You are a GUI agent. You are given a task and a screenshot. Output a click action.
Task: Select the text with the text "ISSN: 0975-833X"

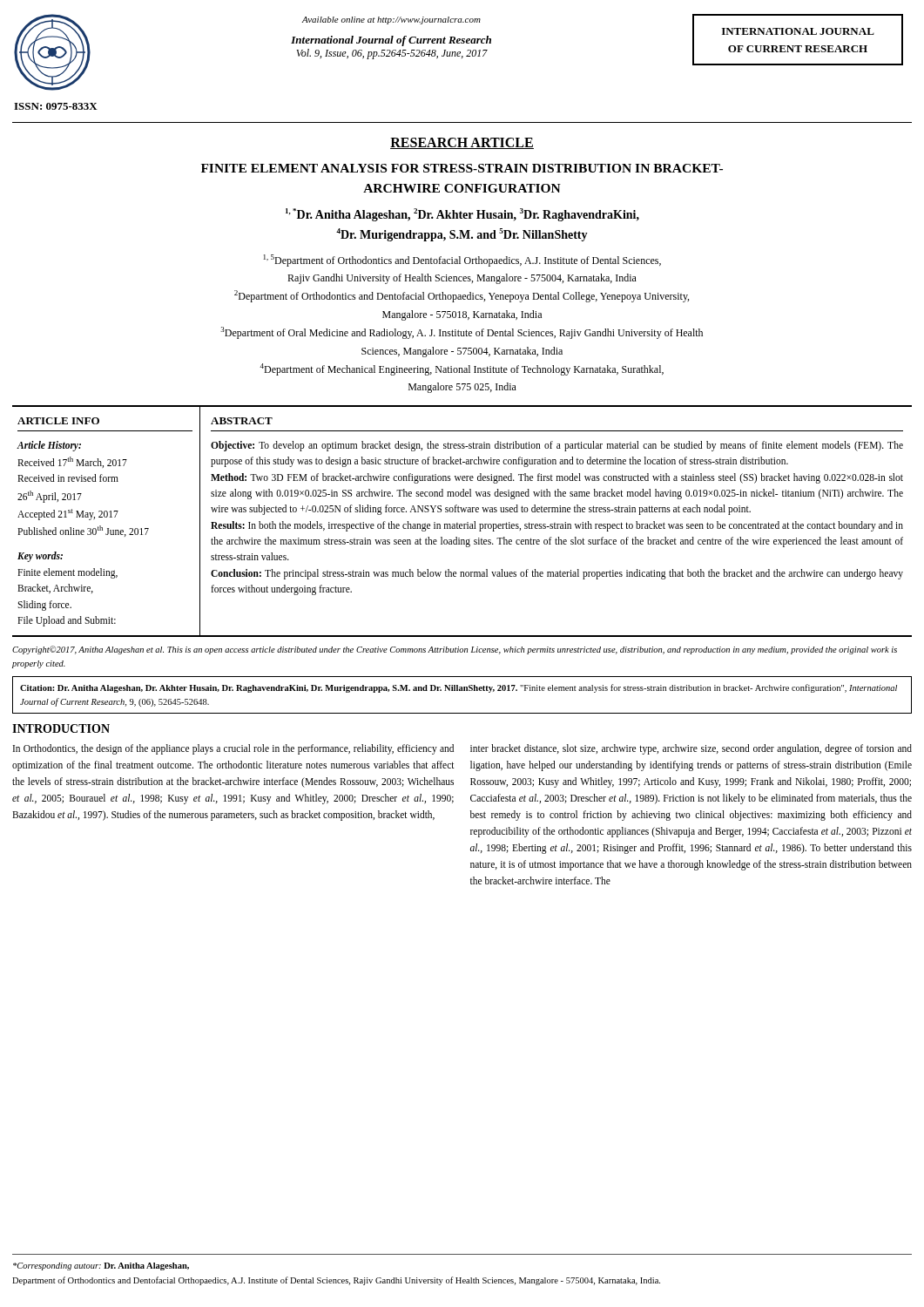pyautogui.click(x=56, y=106)
